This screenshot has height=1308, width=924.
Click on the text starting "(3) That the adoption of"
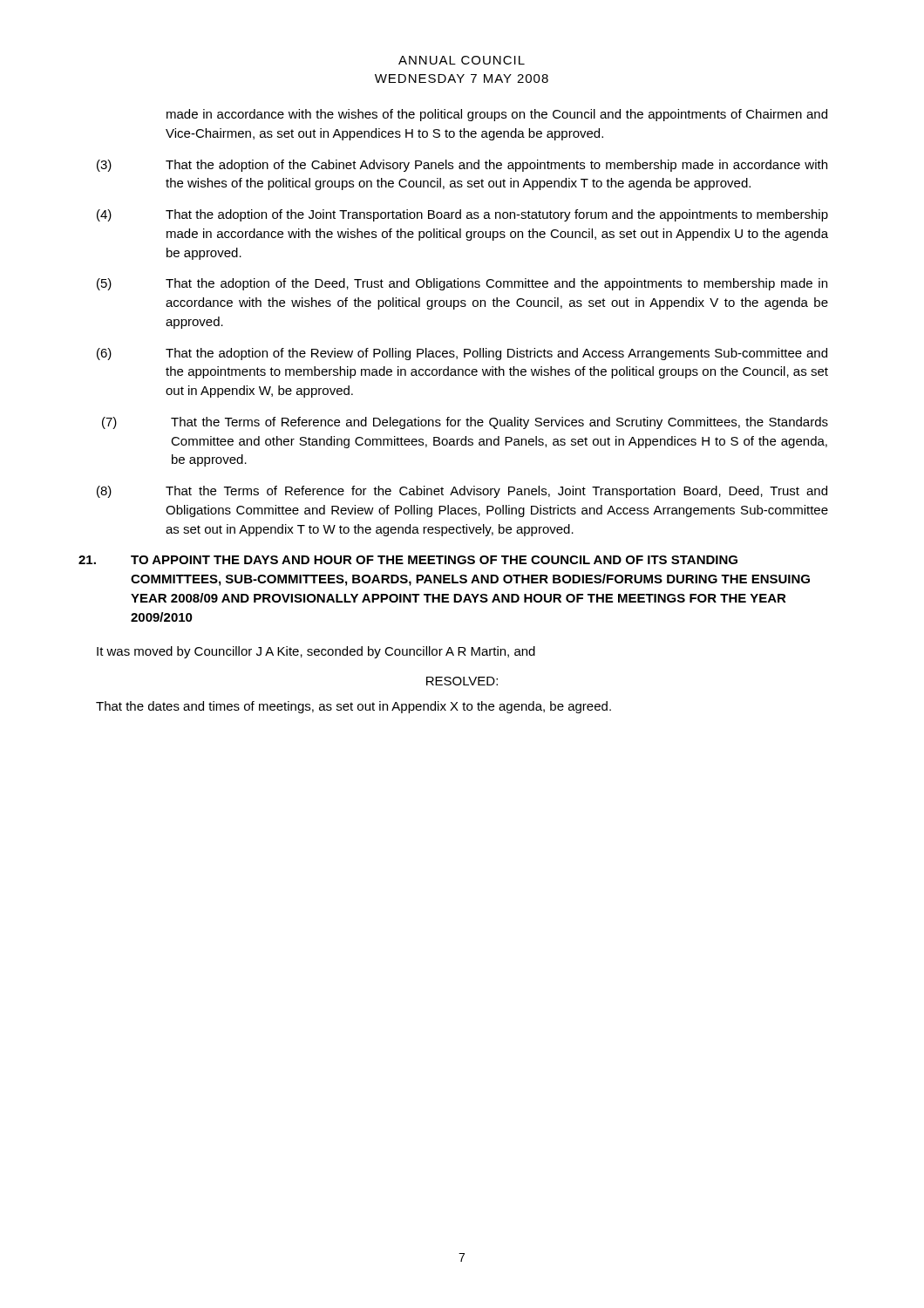click(453, 174)
